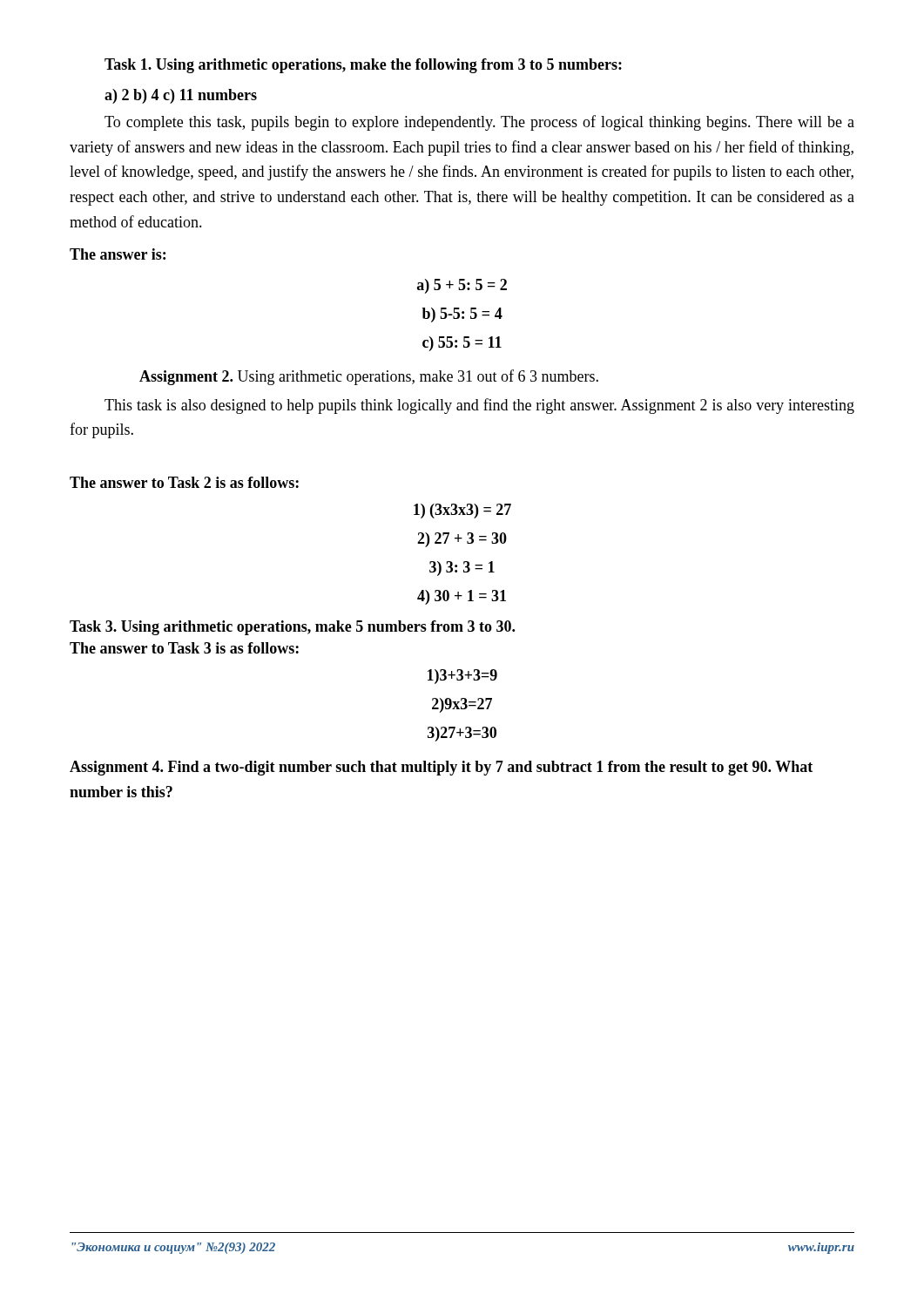Select the text block that says "The answer to Task 2"
This screenshot has height=1307, width=924.
pos(185,483)
